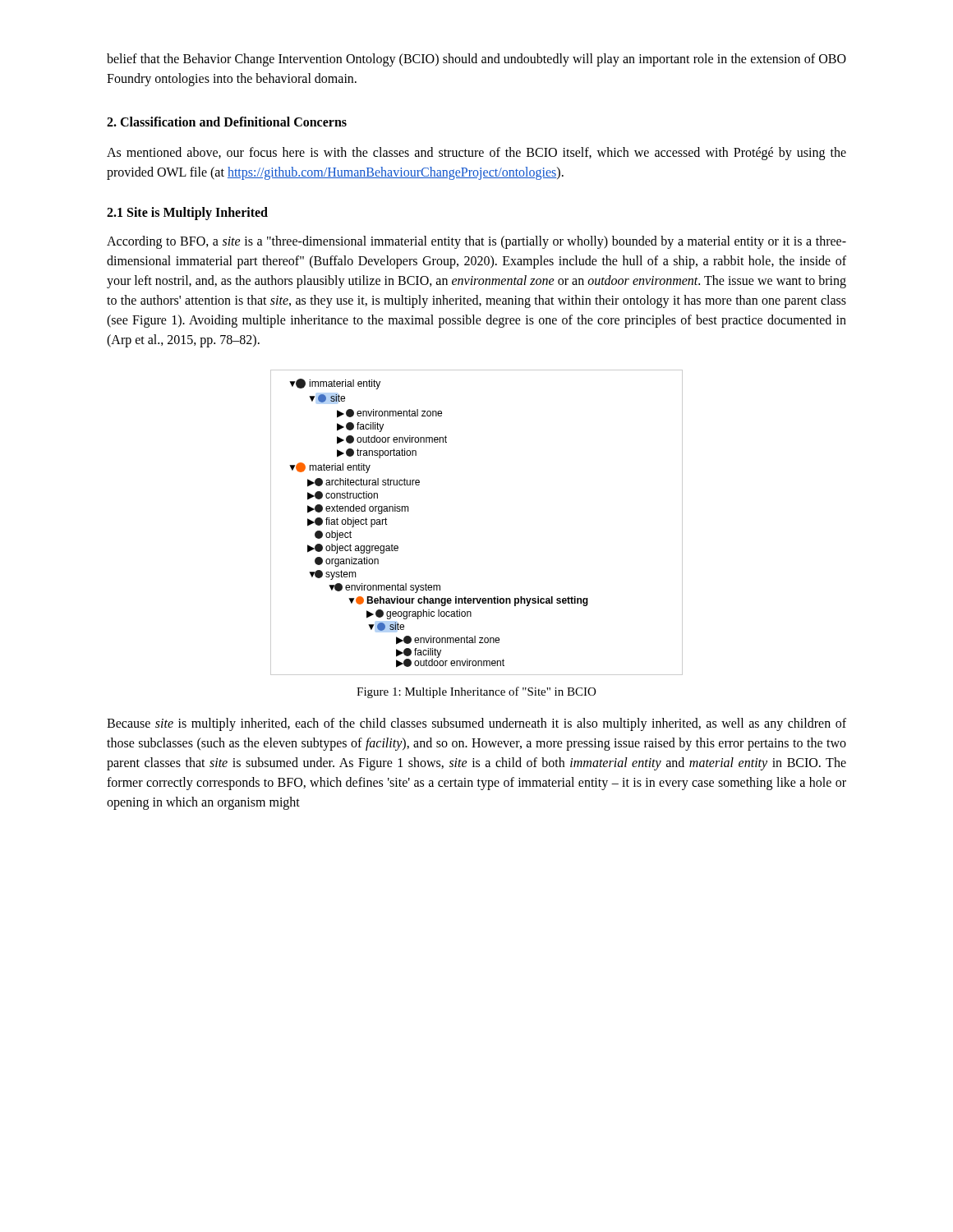The image size is (953, 1232).
Task: Point to the block starting "2. Classification and Definitional Concerns"
Action: click(227, 122)
